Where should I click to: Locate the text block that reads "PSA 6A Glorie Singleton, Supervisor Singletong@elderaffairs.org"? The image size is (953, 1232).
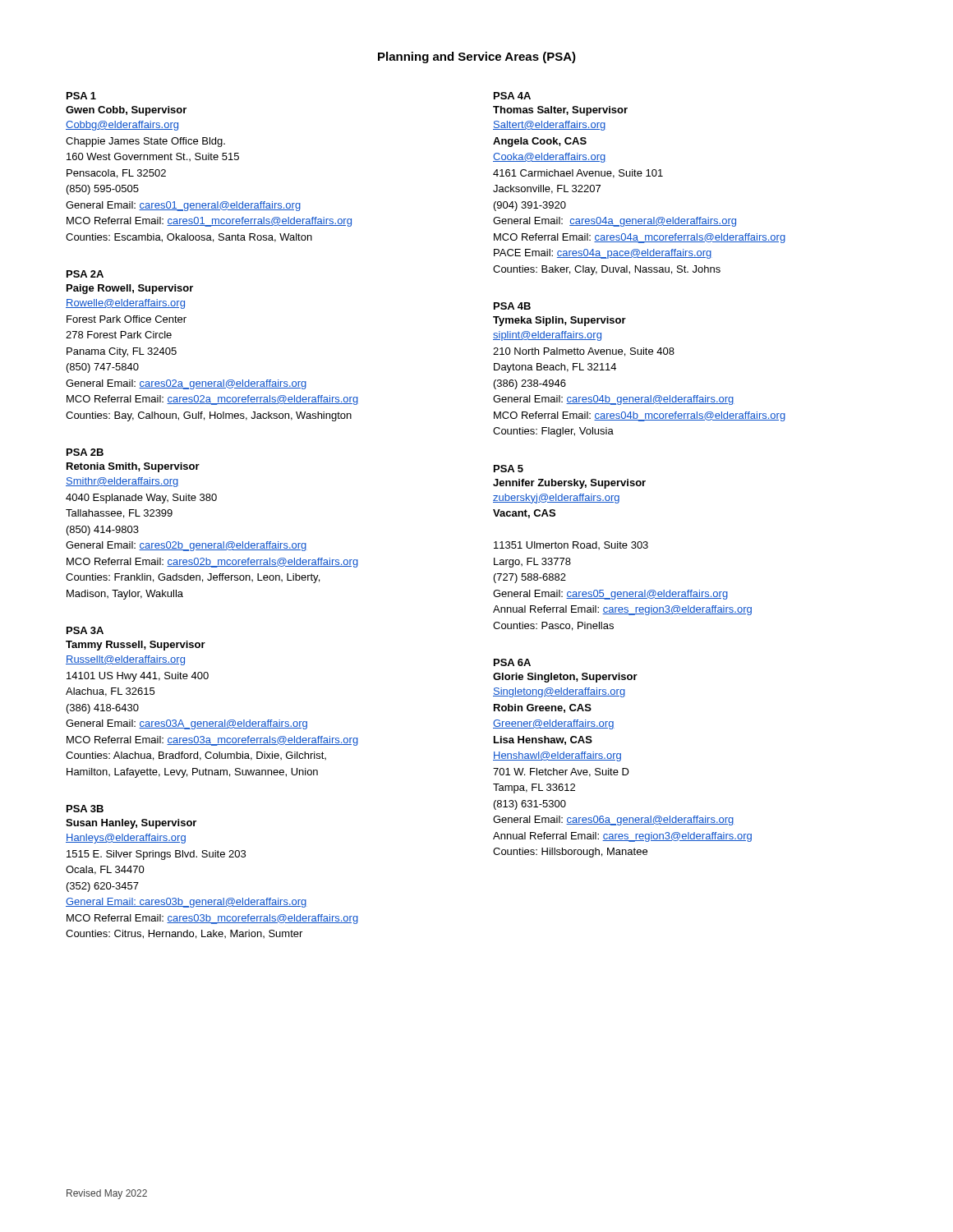(512, 662)
